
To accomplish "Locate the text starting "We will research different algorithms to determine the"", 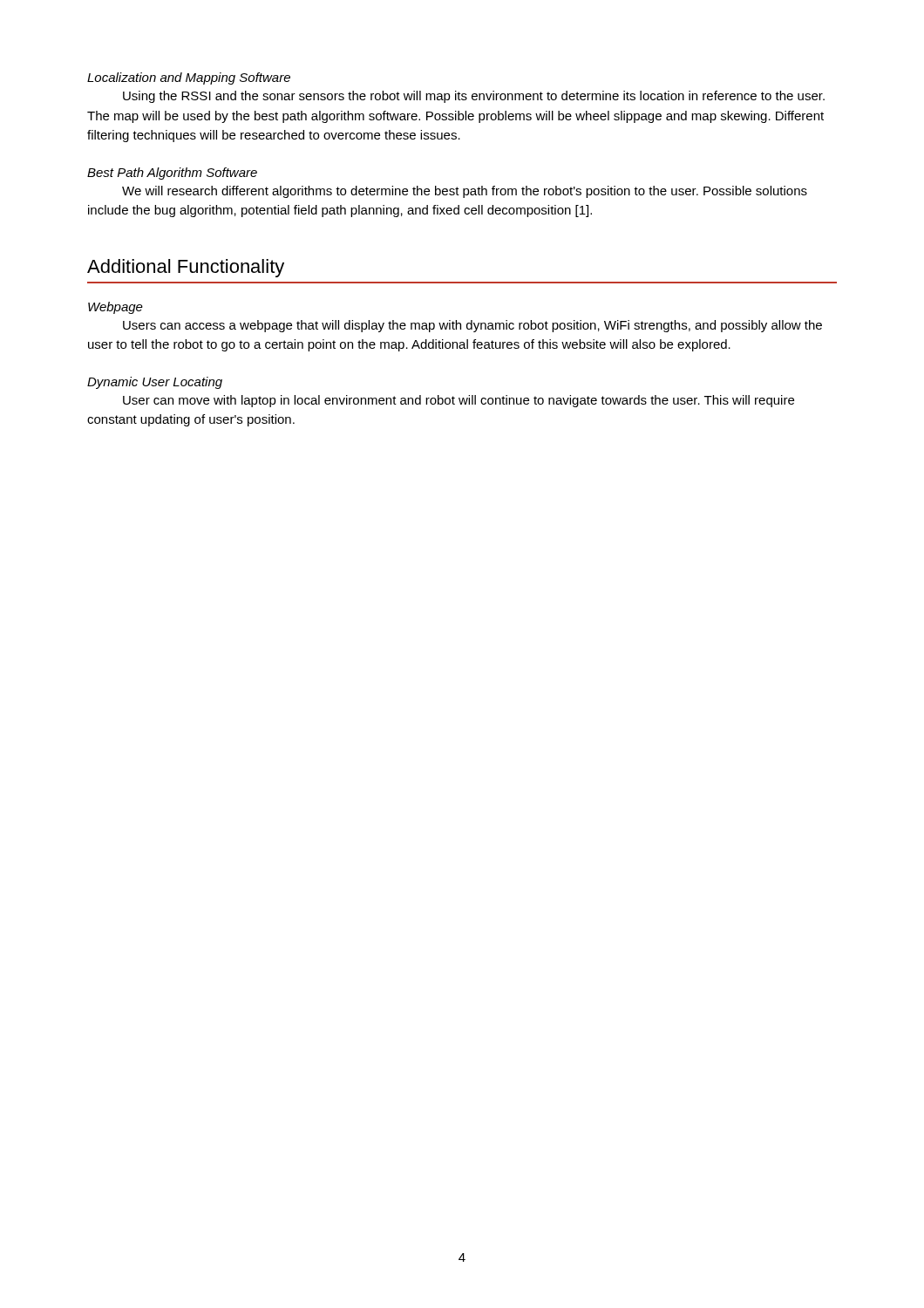I will [x=447, y=200].
